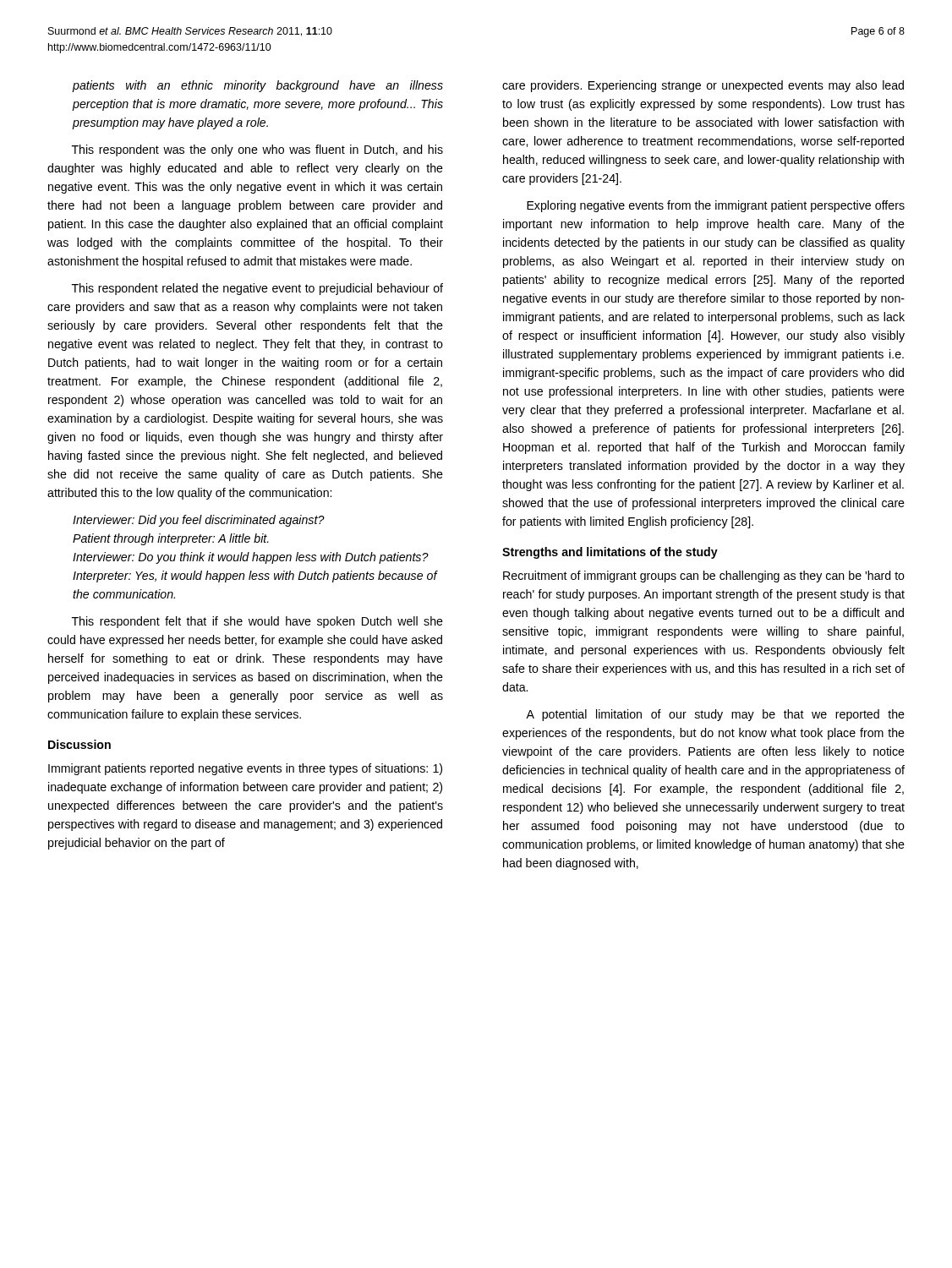
Task: Click the passage that begins "This respondent was the only one who"
Action: click(245, 205)
